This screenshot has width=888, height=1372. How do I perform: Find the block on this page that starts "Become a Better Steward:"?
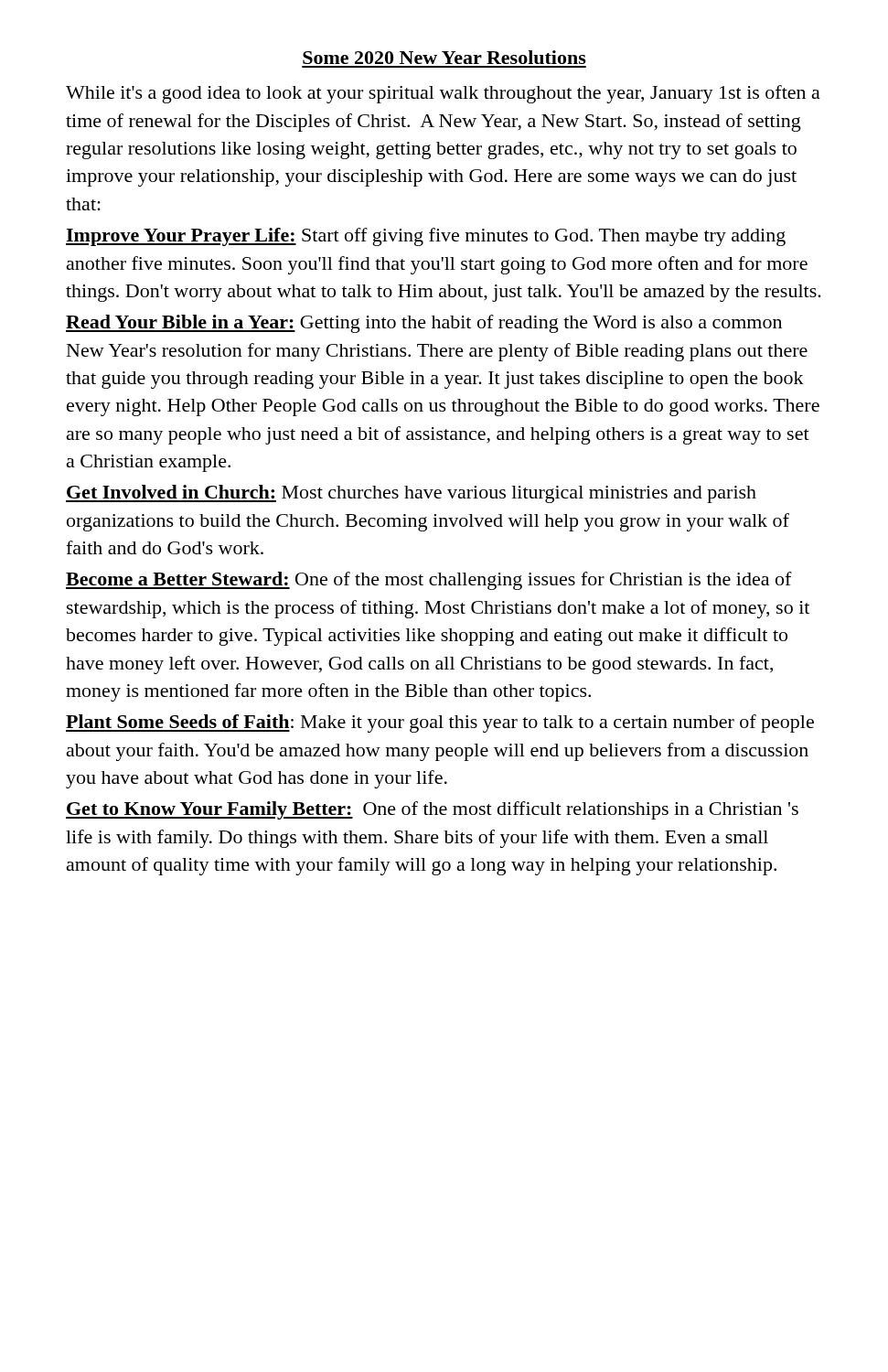pyautogui.click(x=438, y=634)
